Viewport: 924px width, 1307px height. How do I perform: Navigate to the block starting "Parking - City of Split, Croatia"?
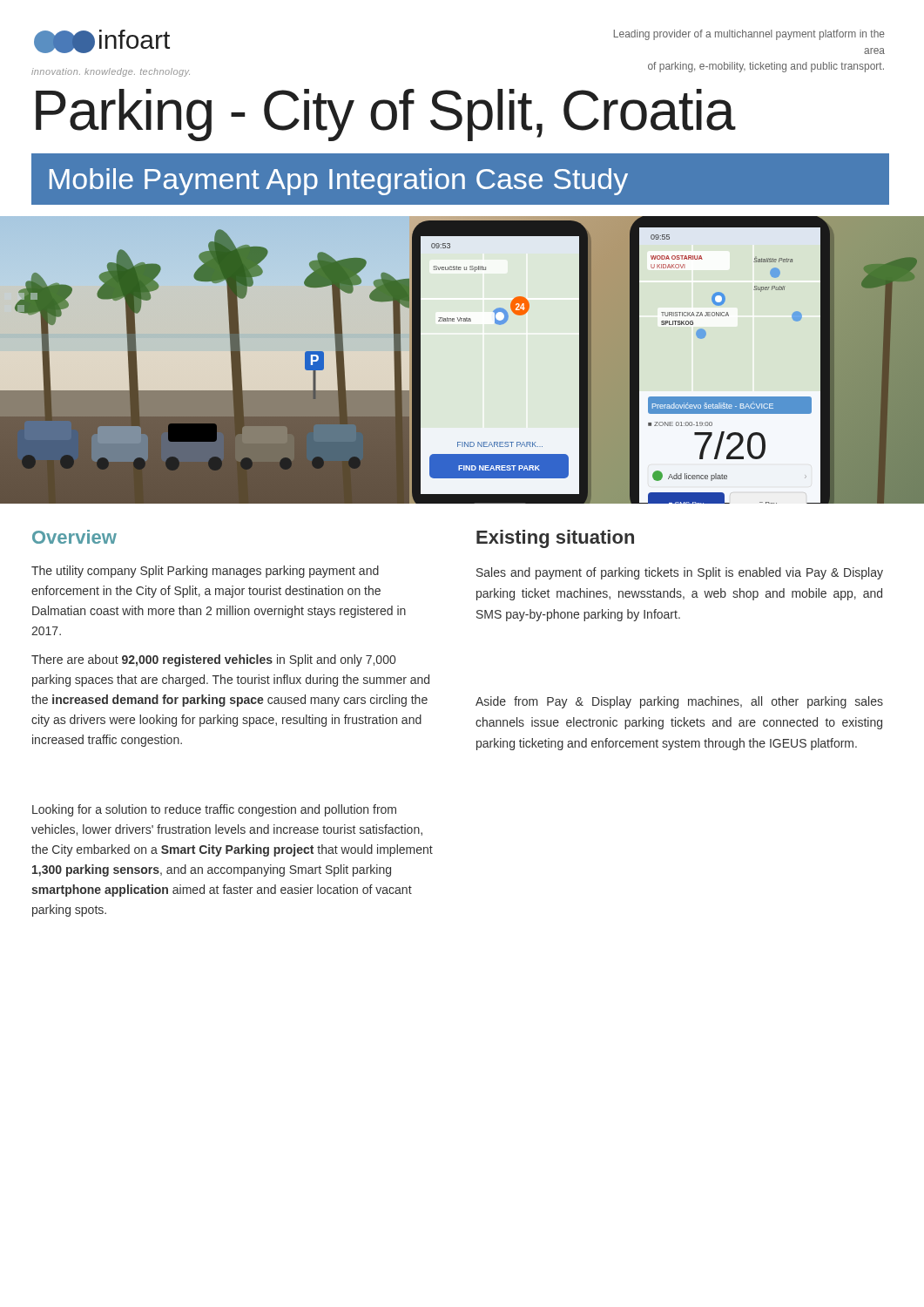click(x=460, y=111)
